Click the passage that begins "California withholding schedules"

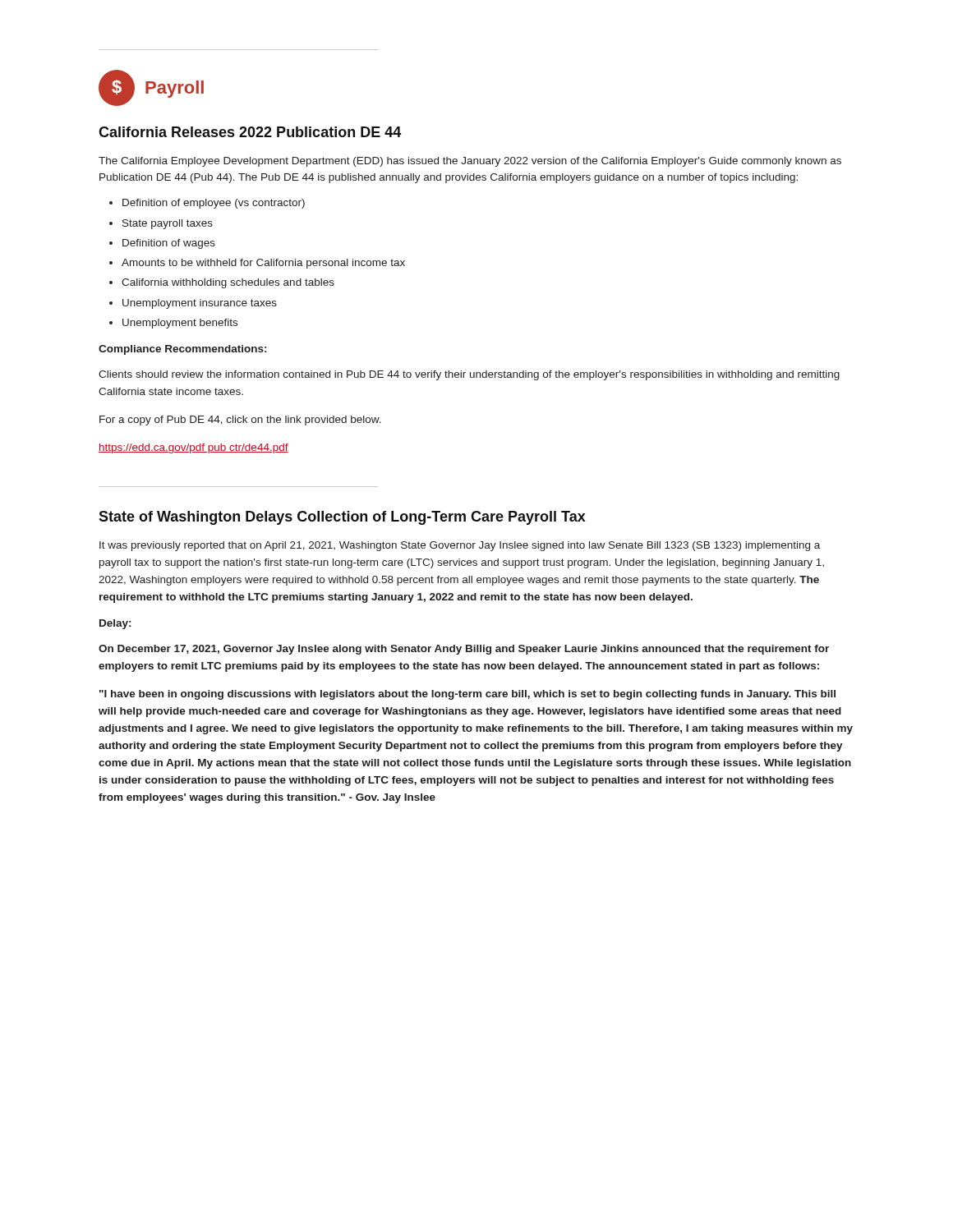point(228,282)
